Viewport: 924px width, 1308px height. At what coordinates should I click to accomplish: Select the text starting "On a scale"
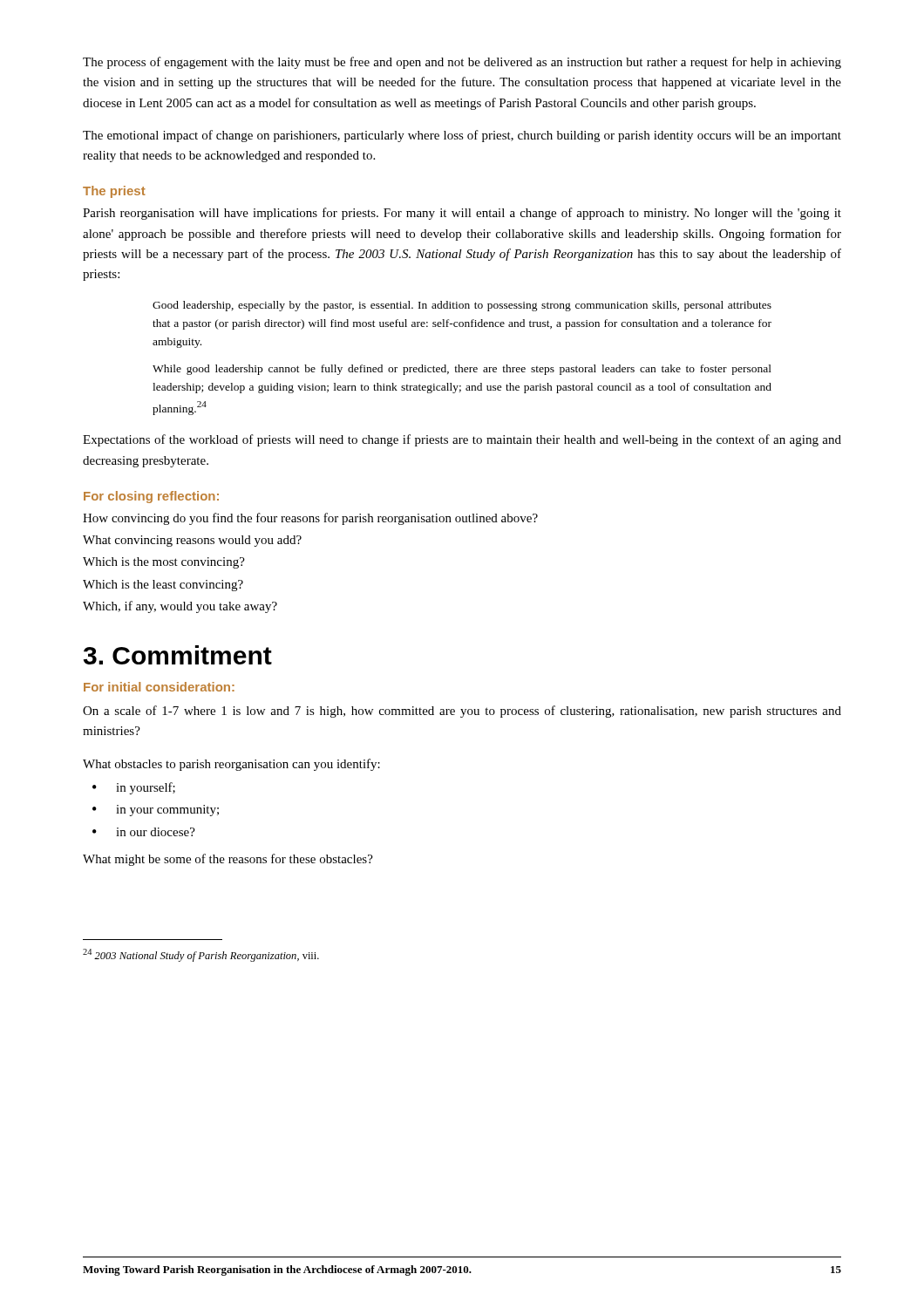click(462, 721)
